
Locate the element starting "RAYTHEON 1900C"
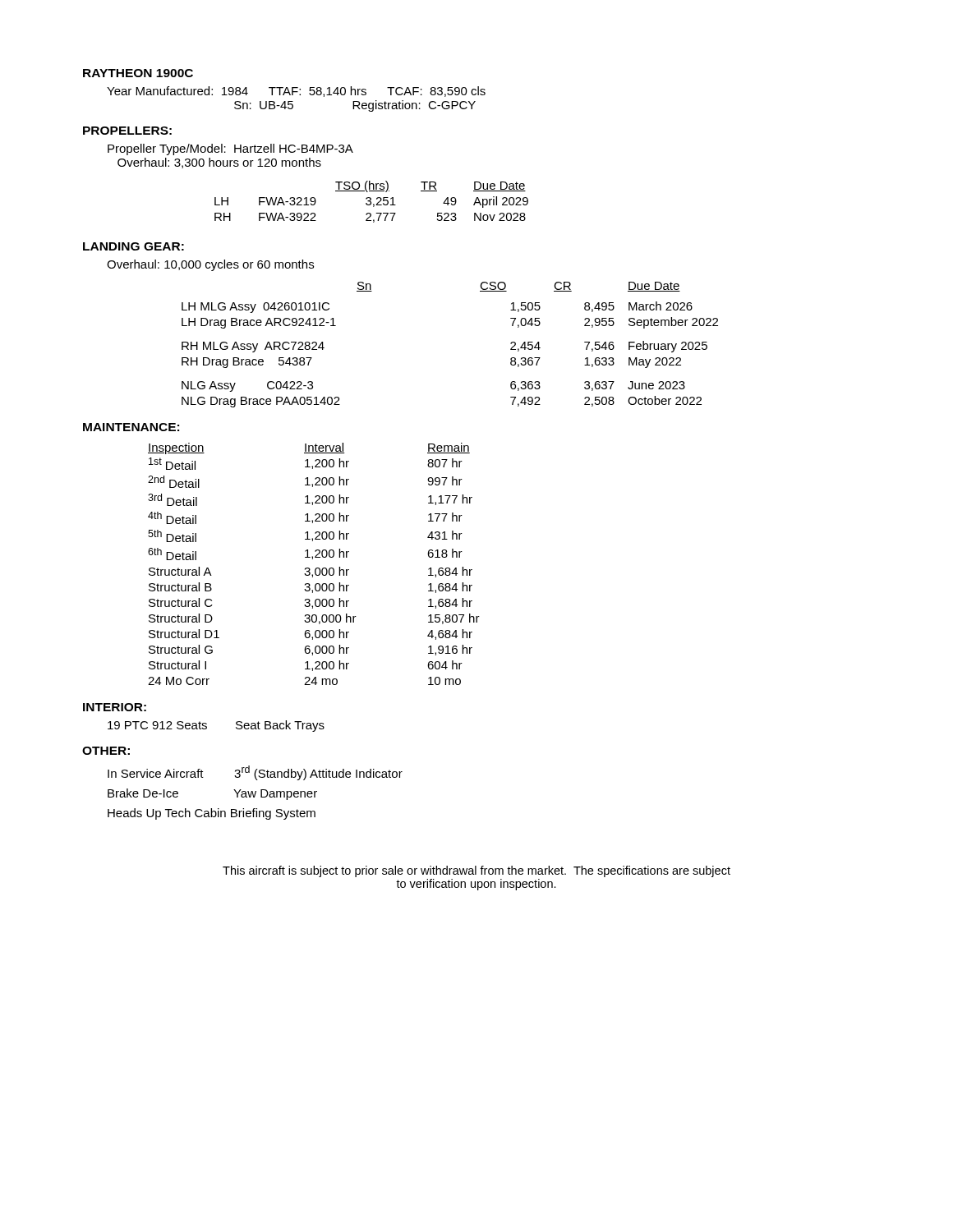138,73
